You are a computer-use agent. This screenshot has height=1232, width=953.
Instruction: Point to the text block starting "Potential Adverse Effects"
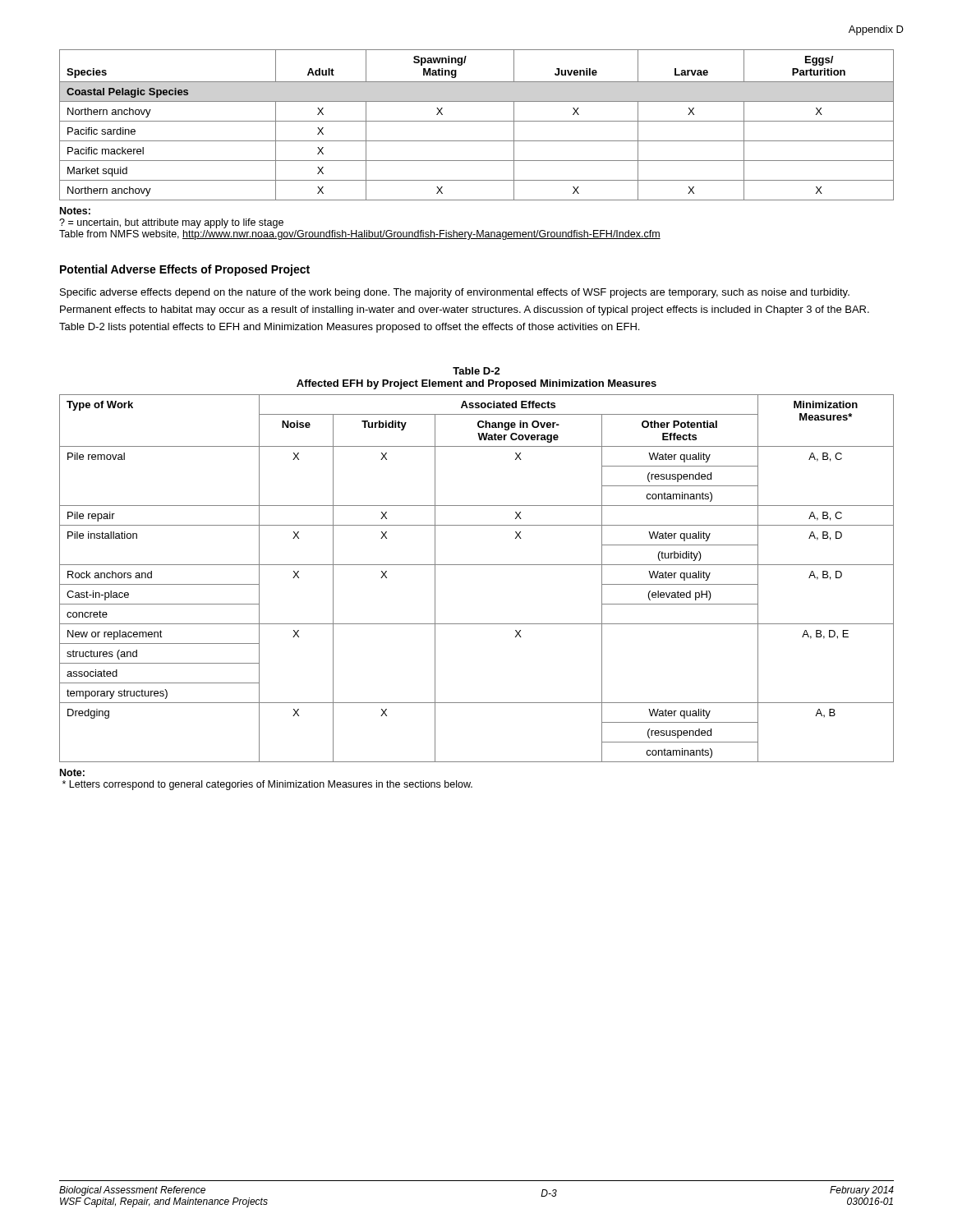pyautogui.click(x=185, y=269)
